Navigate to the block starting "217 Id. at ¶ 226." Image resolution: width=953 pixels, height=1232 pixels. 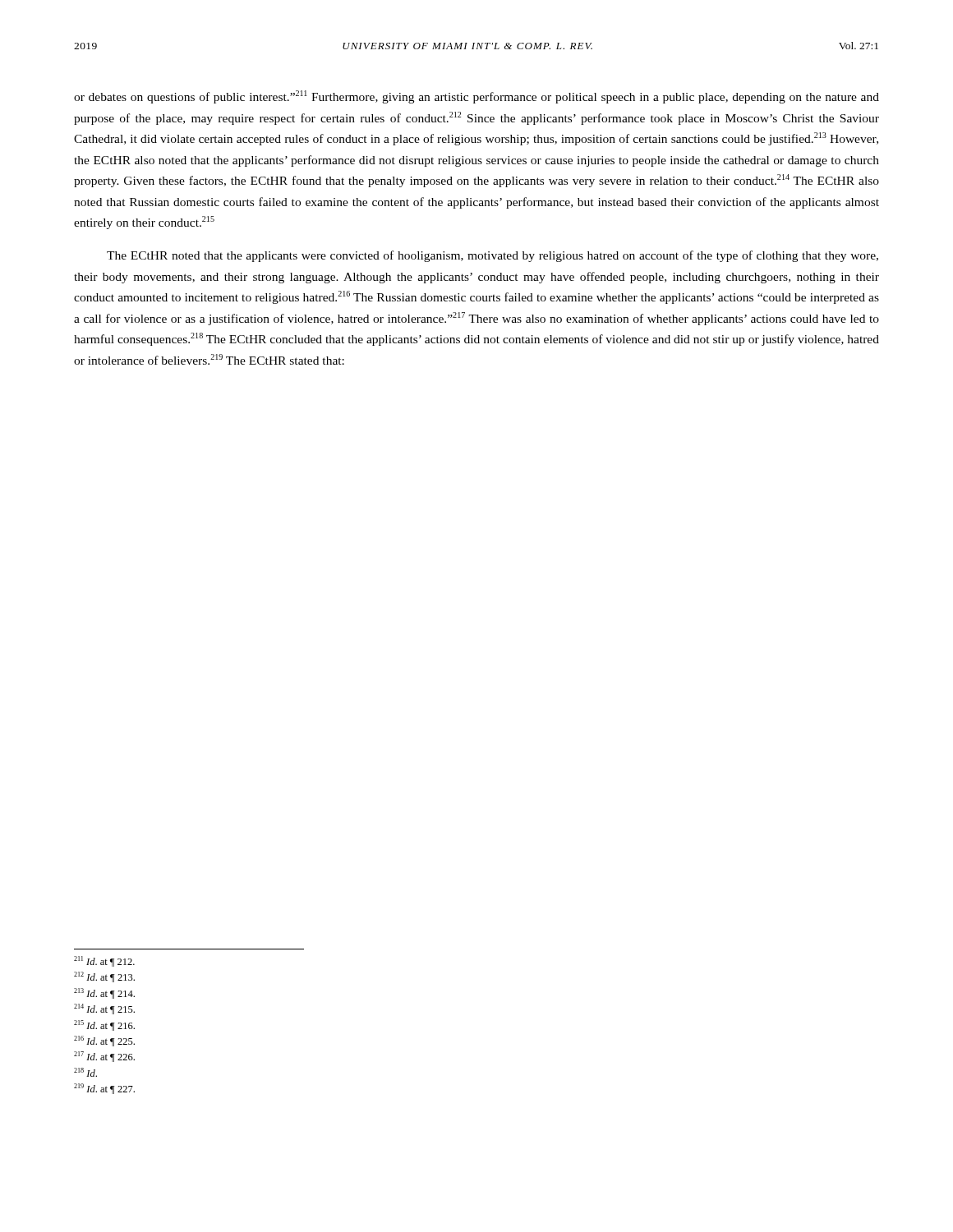(x=104, y=1057)
